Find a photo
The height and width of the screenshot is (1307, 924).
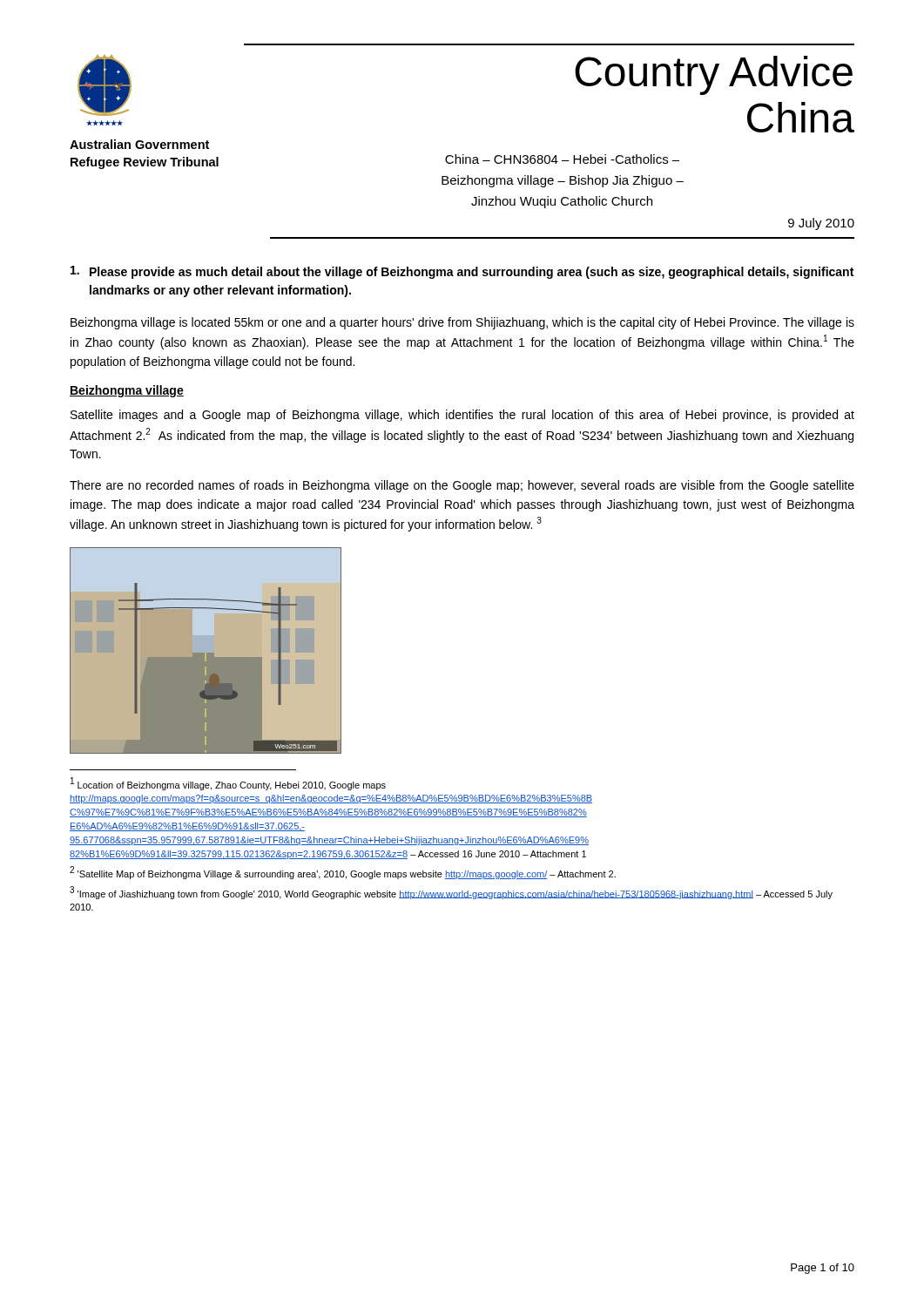pyautogui.click(x=206, y=650)
